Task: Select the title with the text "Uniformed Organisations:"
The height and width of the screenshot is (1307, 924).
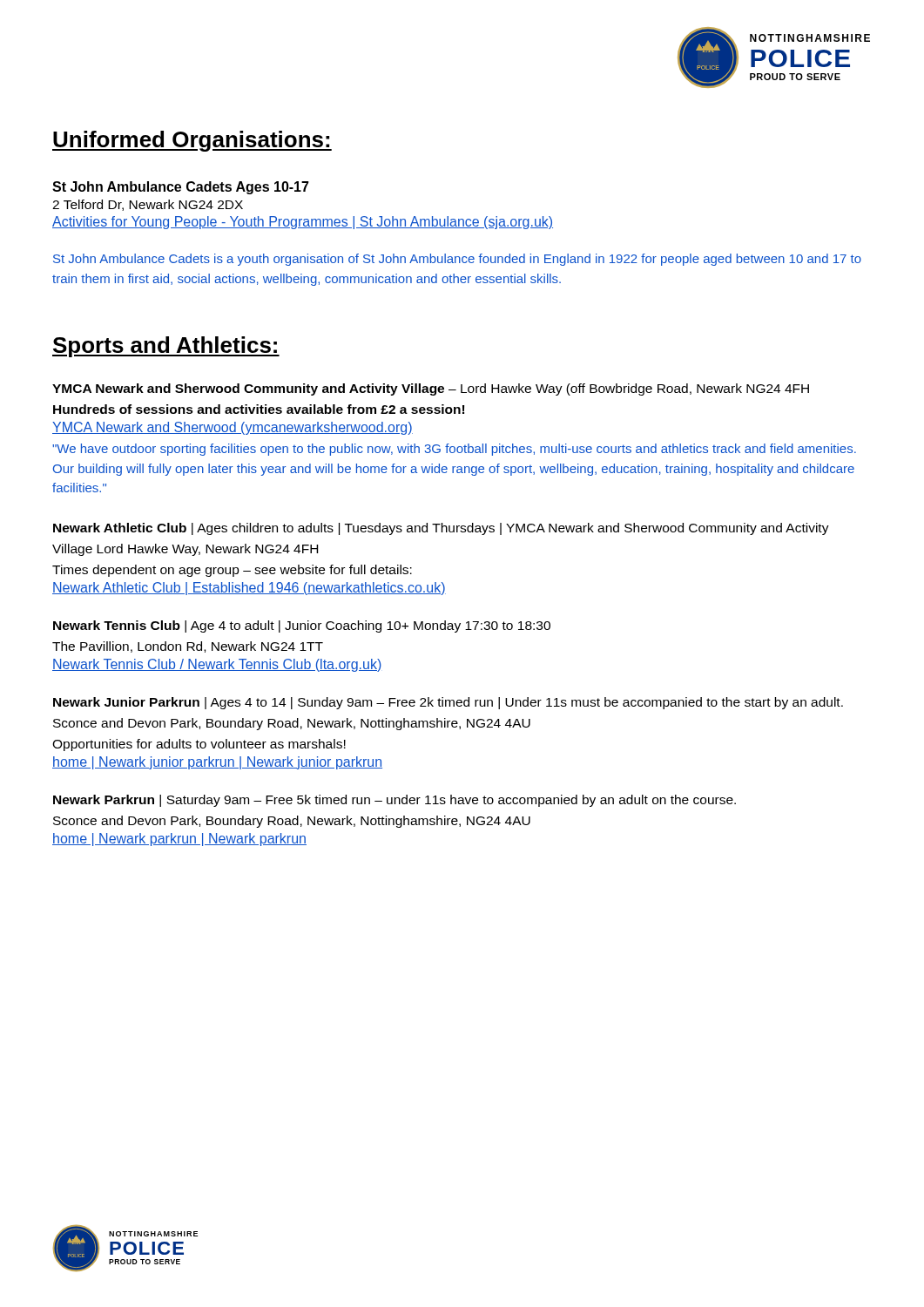Action: 192,141
